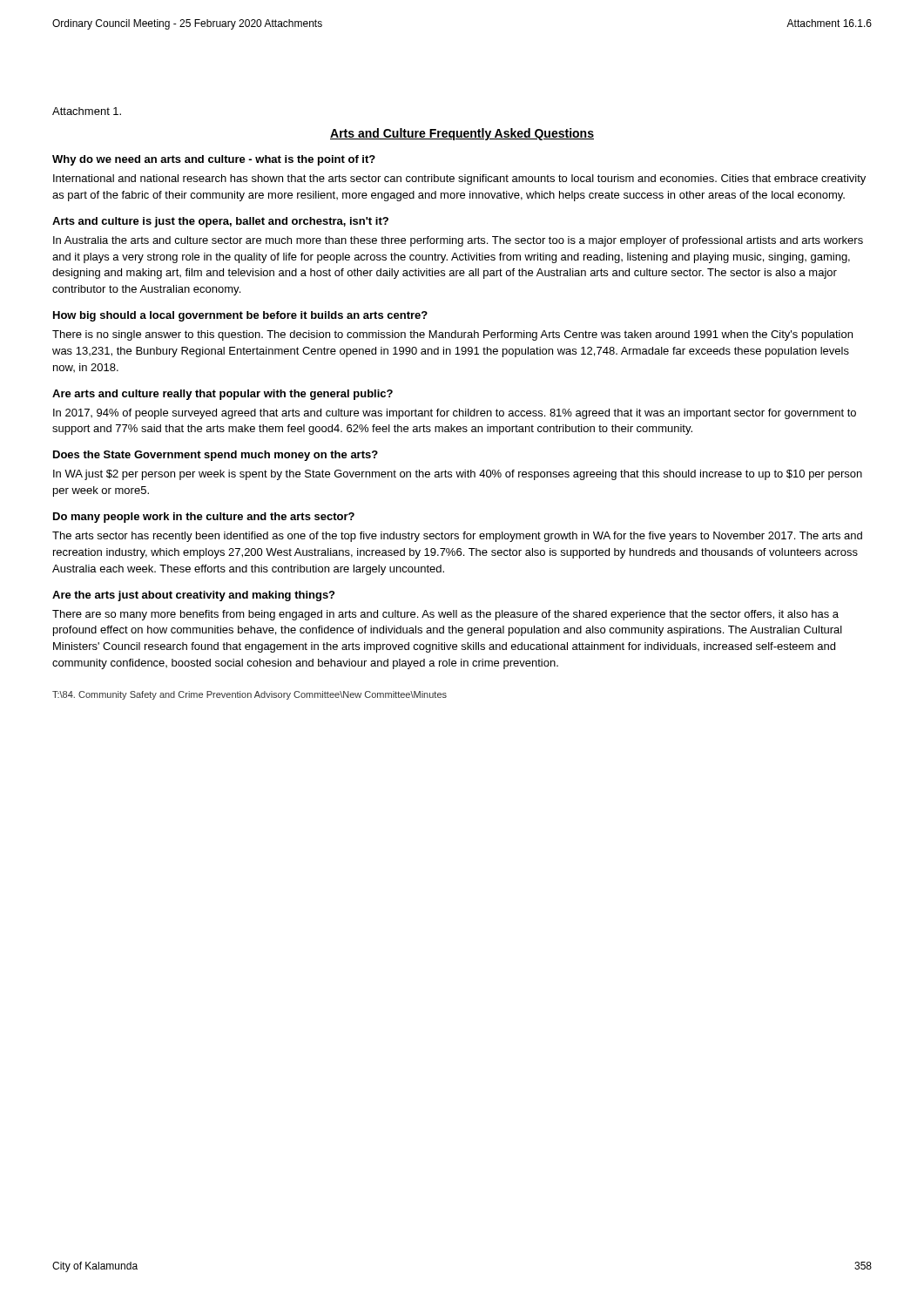Find the text block that says "There are so many"
This screenshot has height=1307, width=924.
(x=447, y=638)
